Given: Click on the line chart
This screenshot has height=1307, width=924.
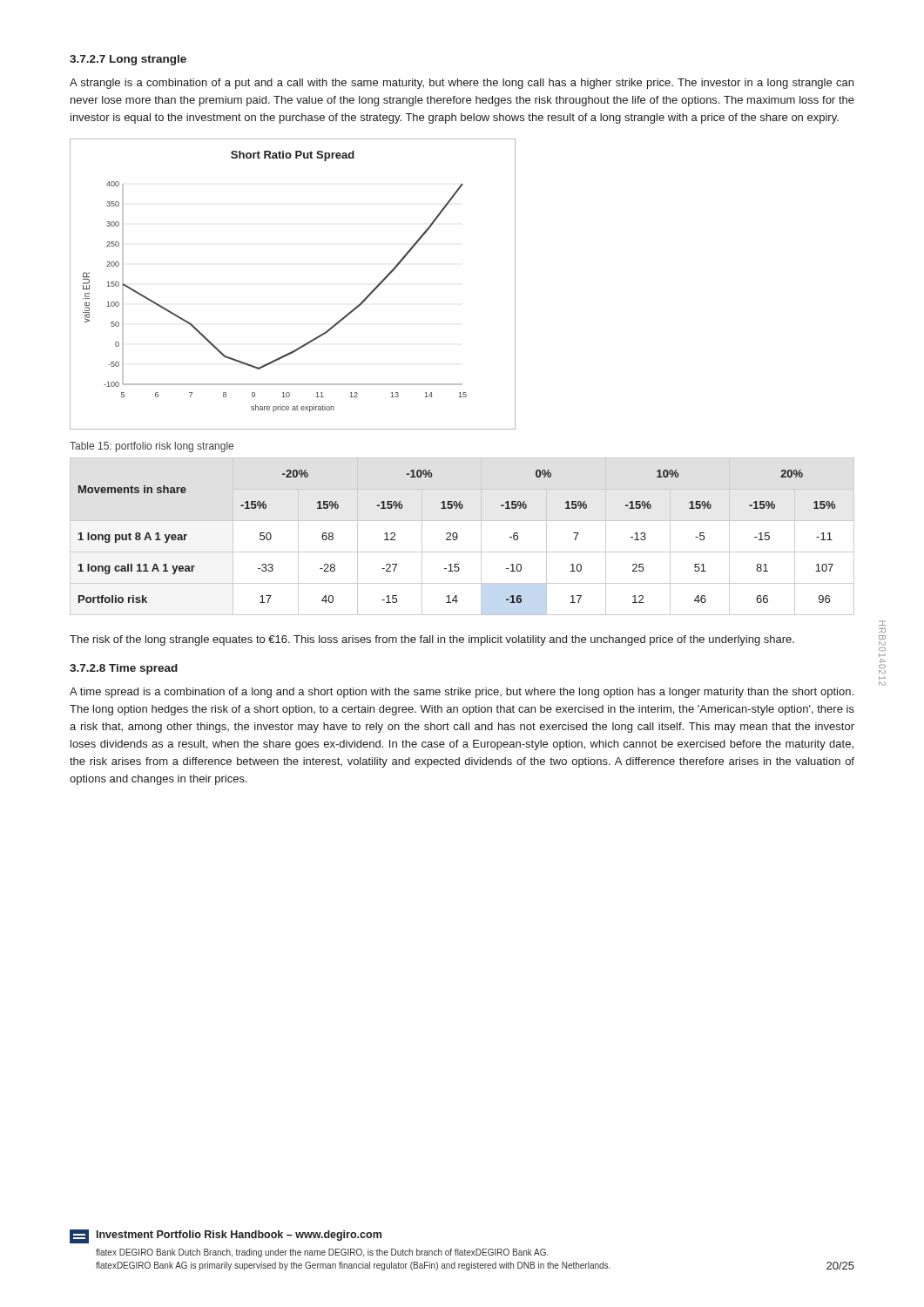Looking at the screenshot, I should (x=293, y=284).
